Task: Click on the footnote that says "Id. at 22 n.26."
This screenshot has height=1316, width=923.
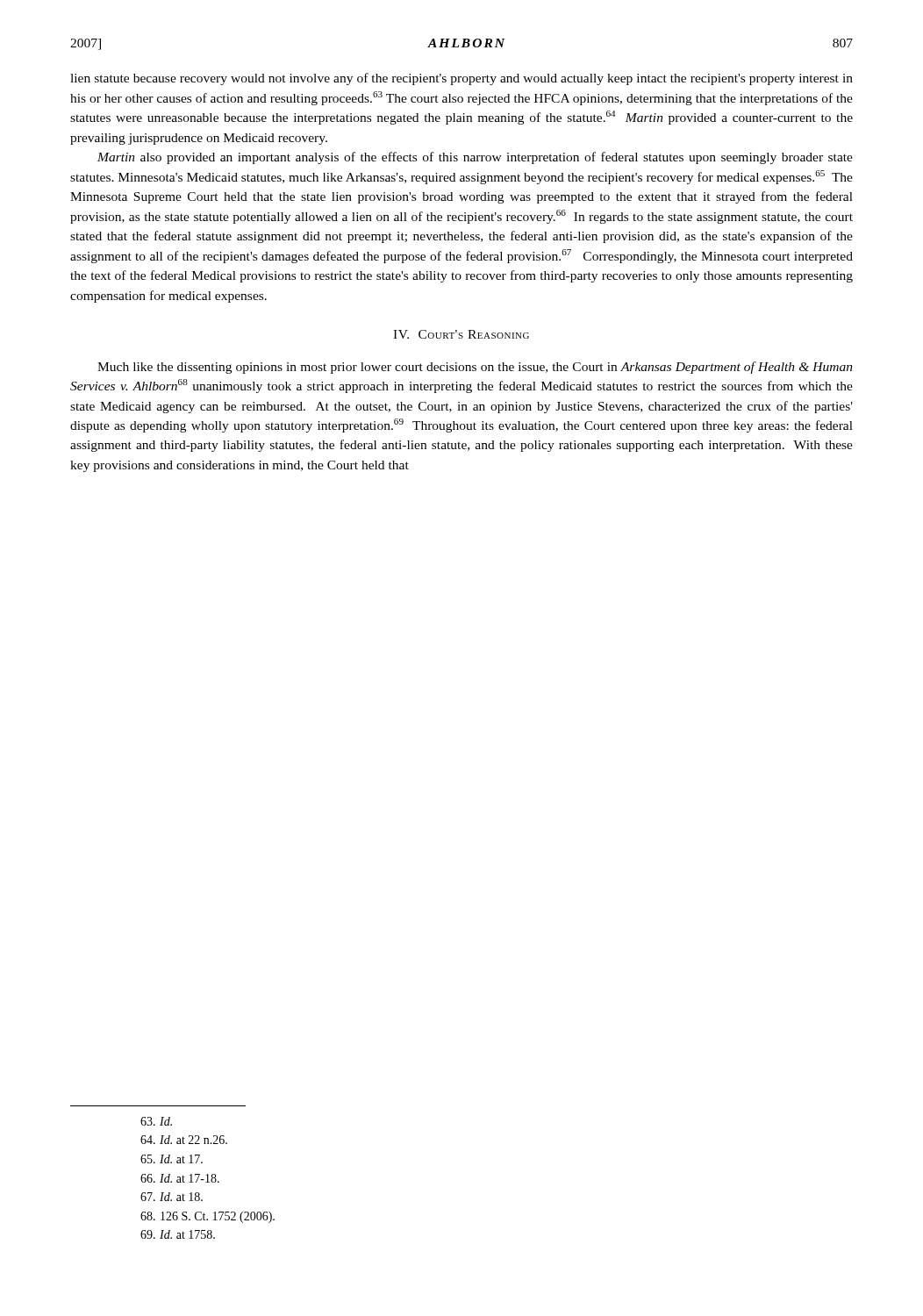Action: [x=184, y=1140]
